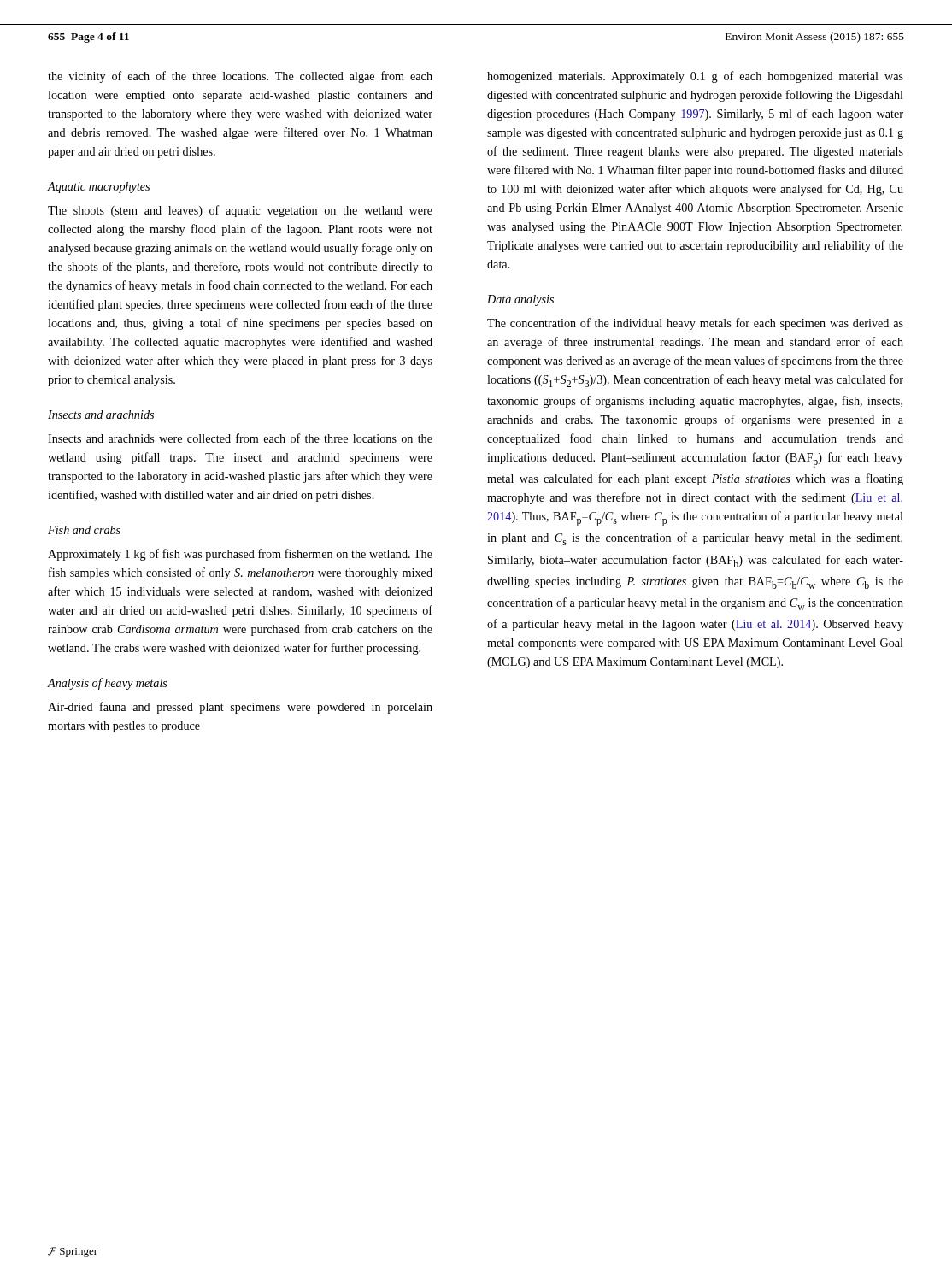Select the text block that reads "the vicinity of each of the three locations."
952x1282 pixels.
(240, 114)
